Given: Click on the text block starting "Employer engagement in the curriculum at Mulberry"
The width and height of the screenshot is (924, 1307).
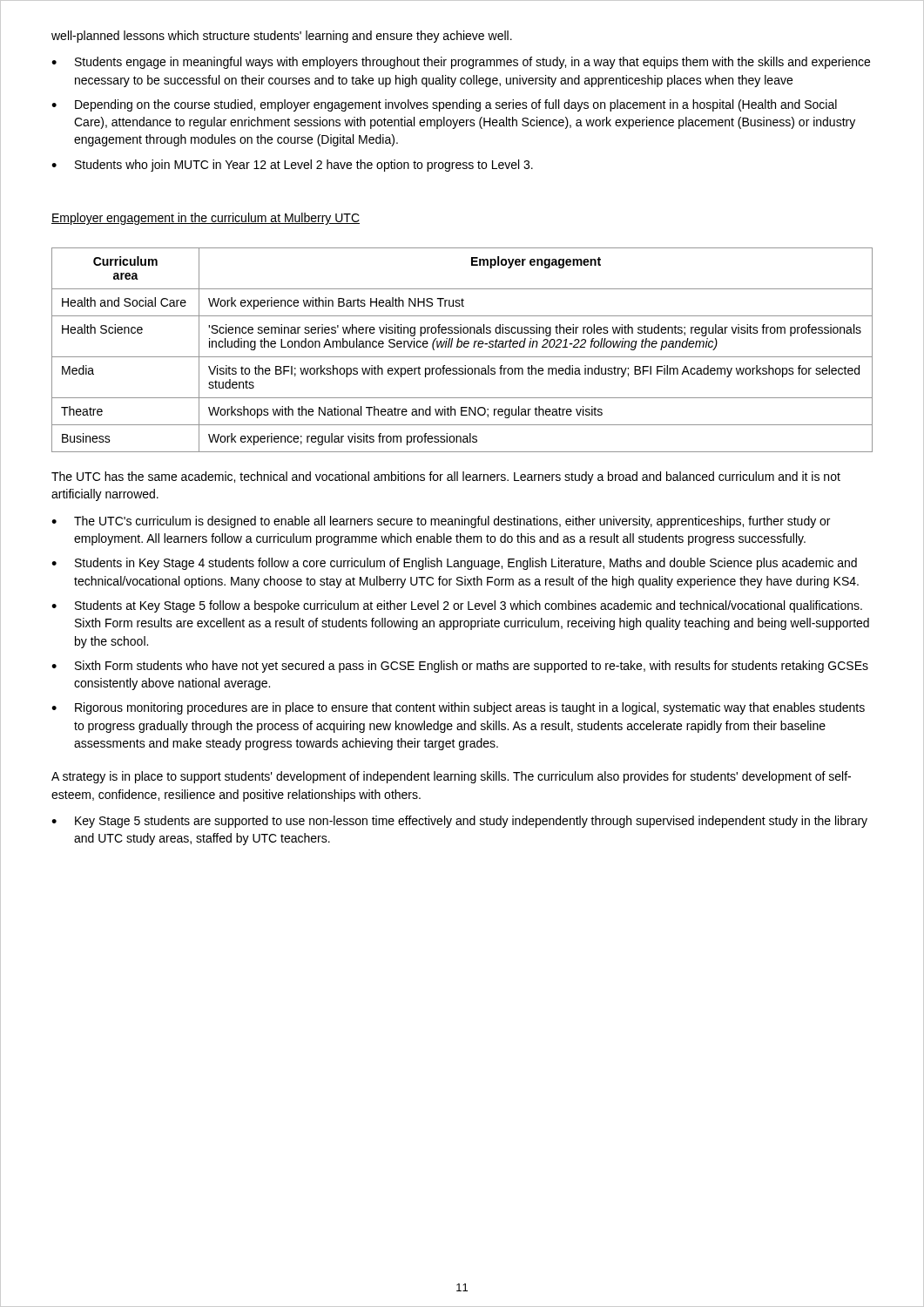Looking at the screenshot, I should tap(206, 218).
